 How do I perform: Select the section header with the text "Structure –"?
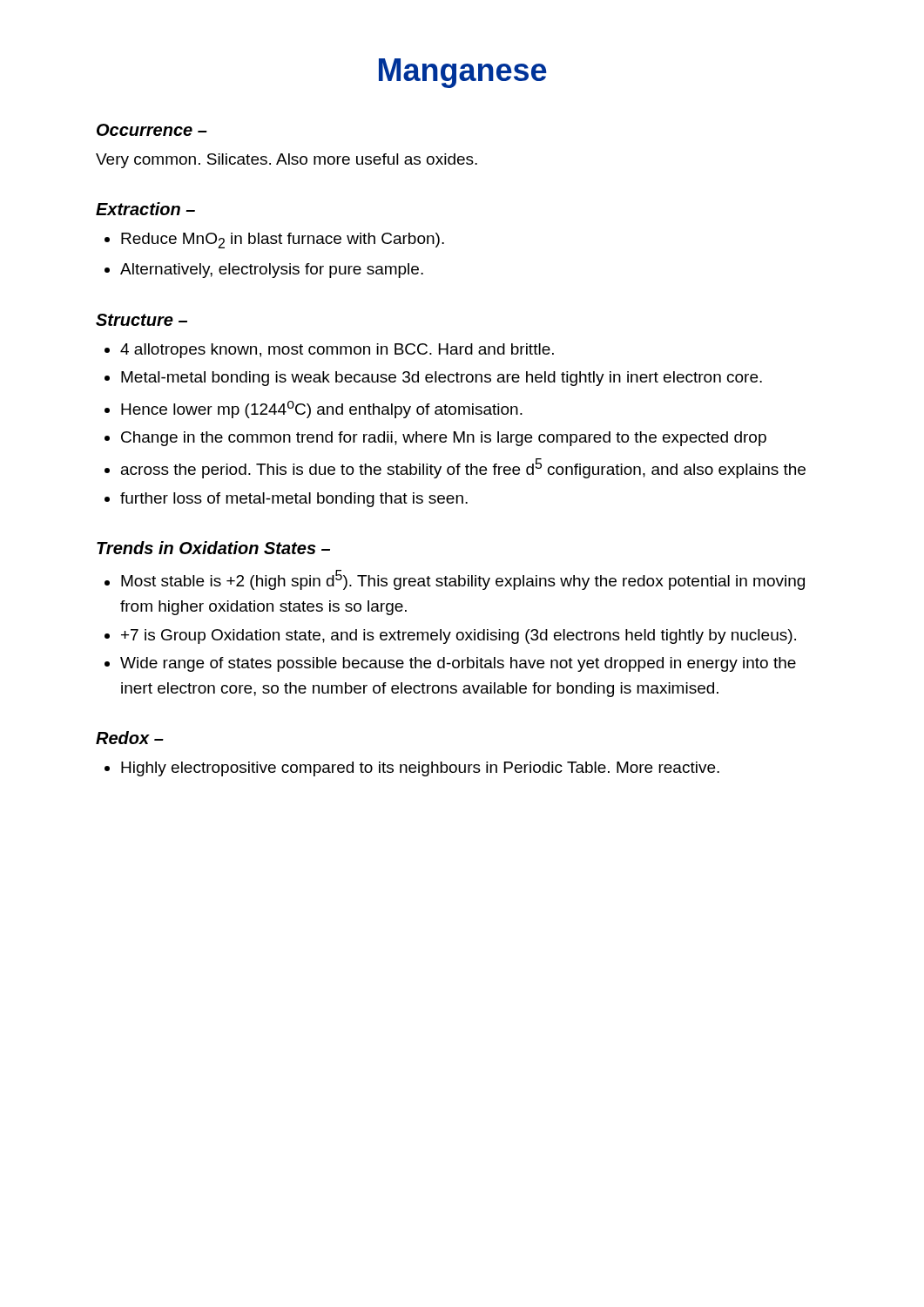tap(142, 320)
